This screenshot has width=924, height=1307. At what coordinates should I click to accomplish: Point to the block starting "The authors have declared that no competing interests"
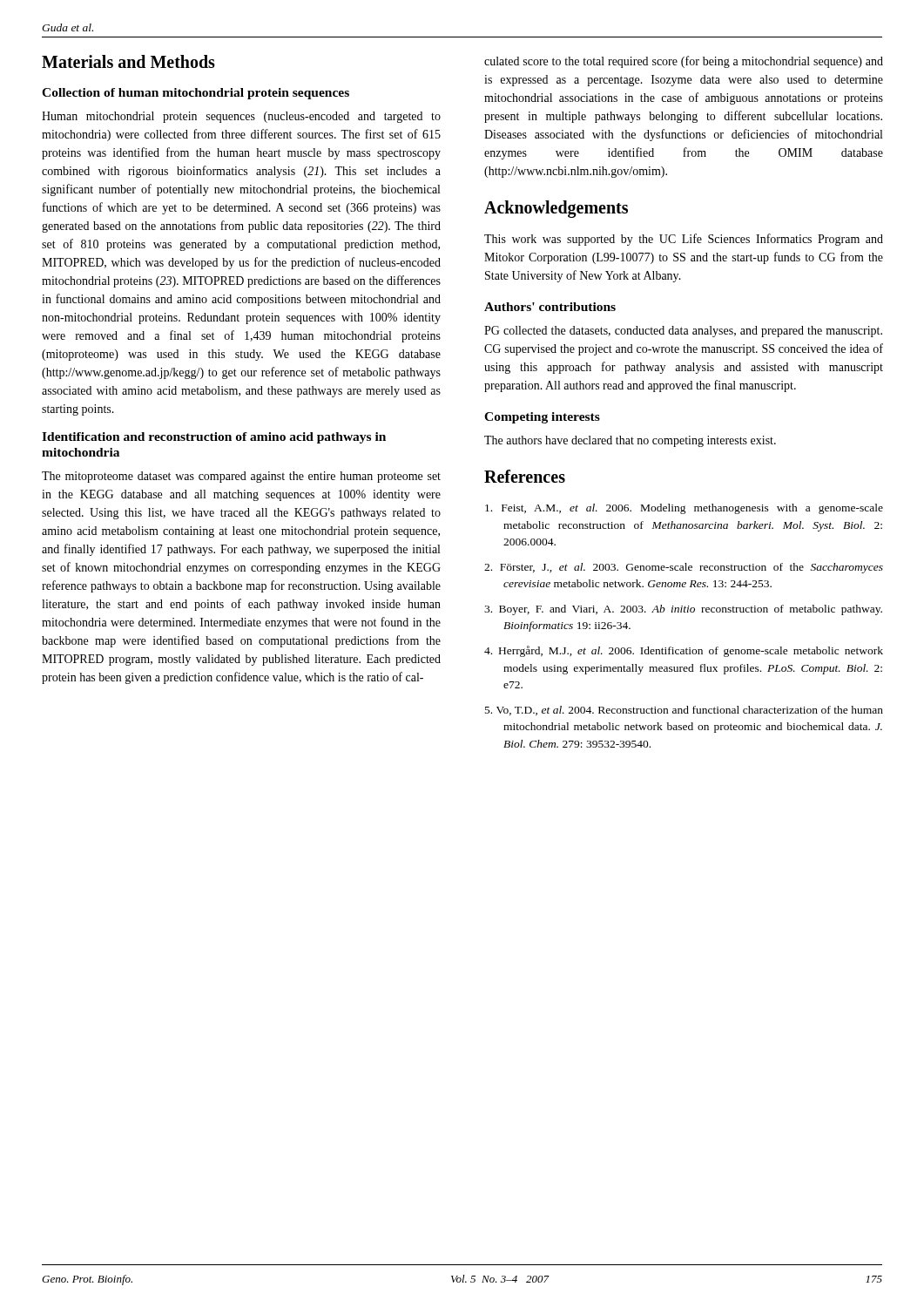684,440
